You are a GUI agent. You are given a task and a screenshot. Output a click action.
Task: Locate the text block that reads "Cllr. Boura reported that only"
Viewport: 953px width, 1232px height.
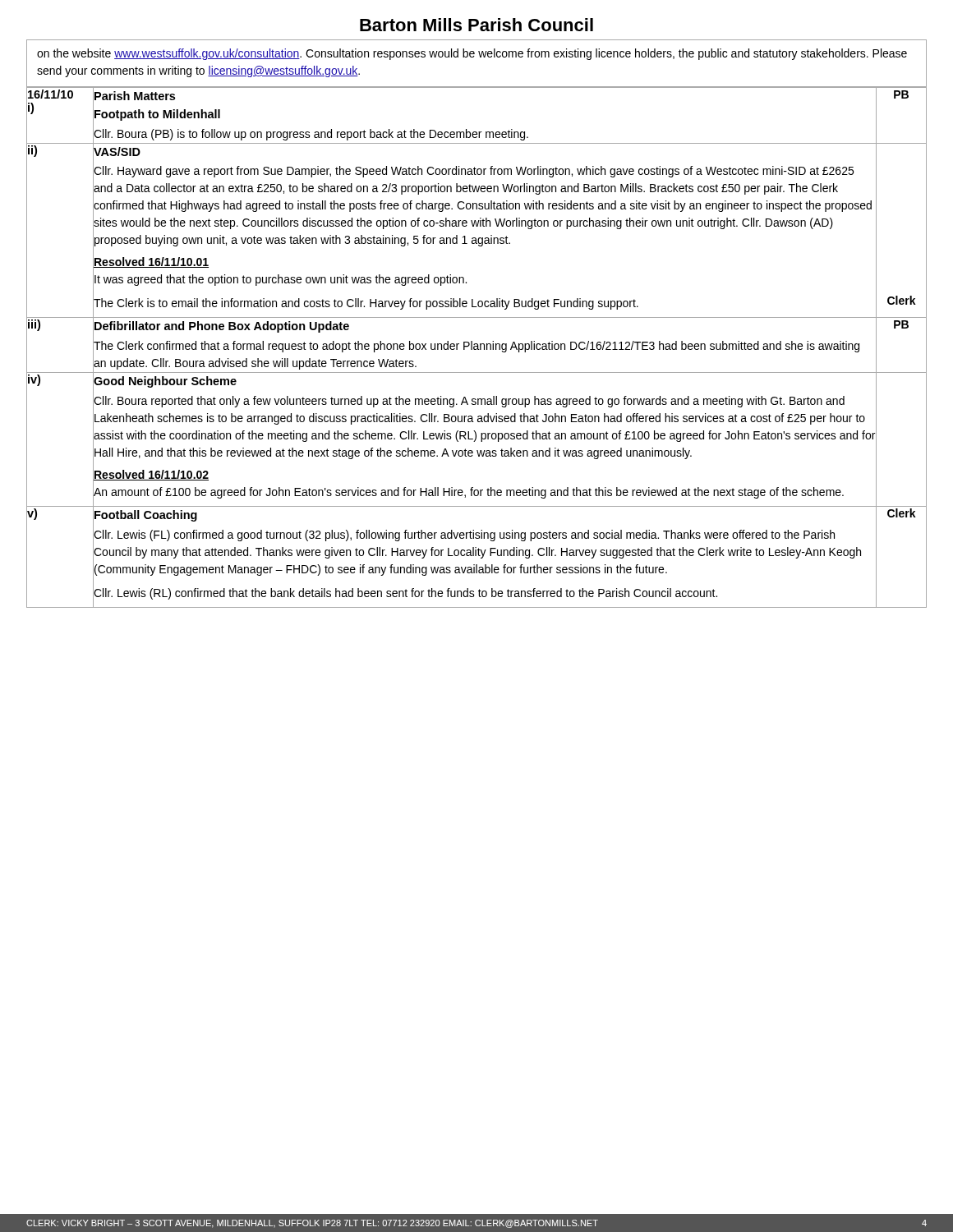click(485, 447)
